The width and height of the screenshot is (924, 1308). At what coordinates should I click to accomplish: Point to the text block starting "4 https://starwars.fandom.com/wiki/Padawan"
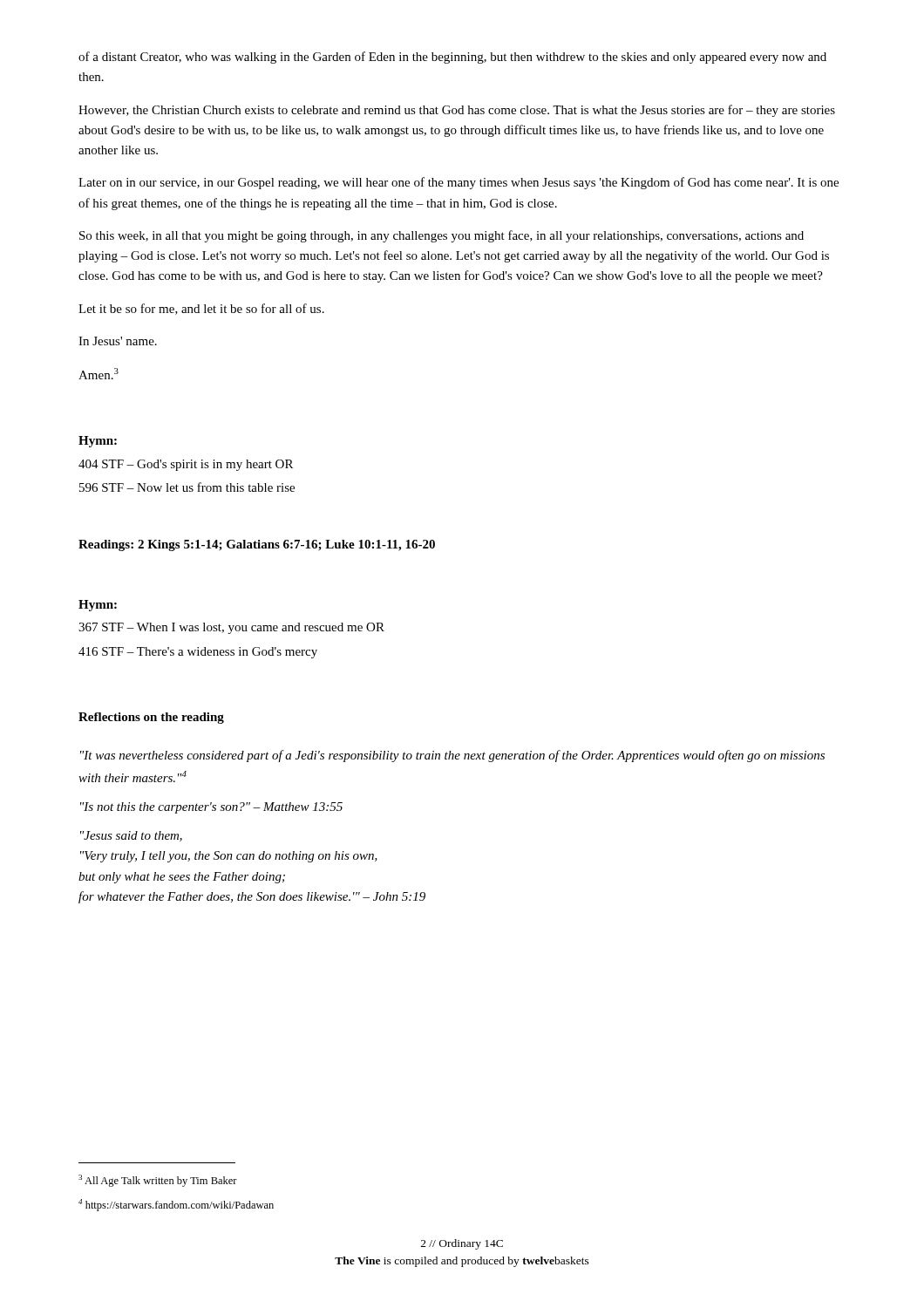[x=176, y=1204]
